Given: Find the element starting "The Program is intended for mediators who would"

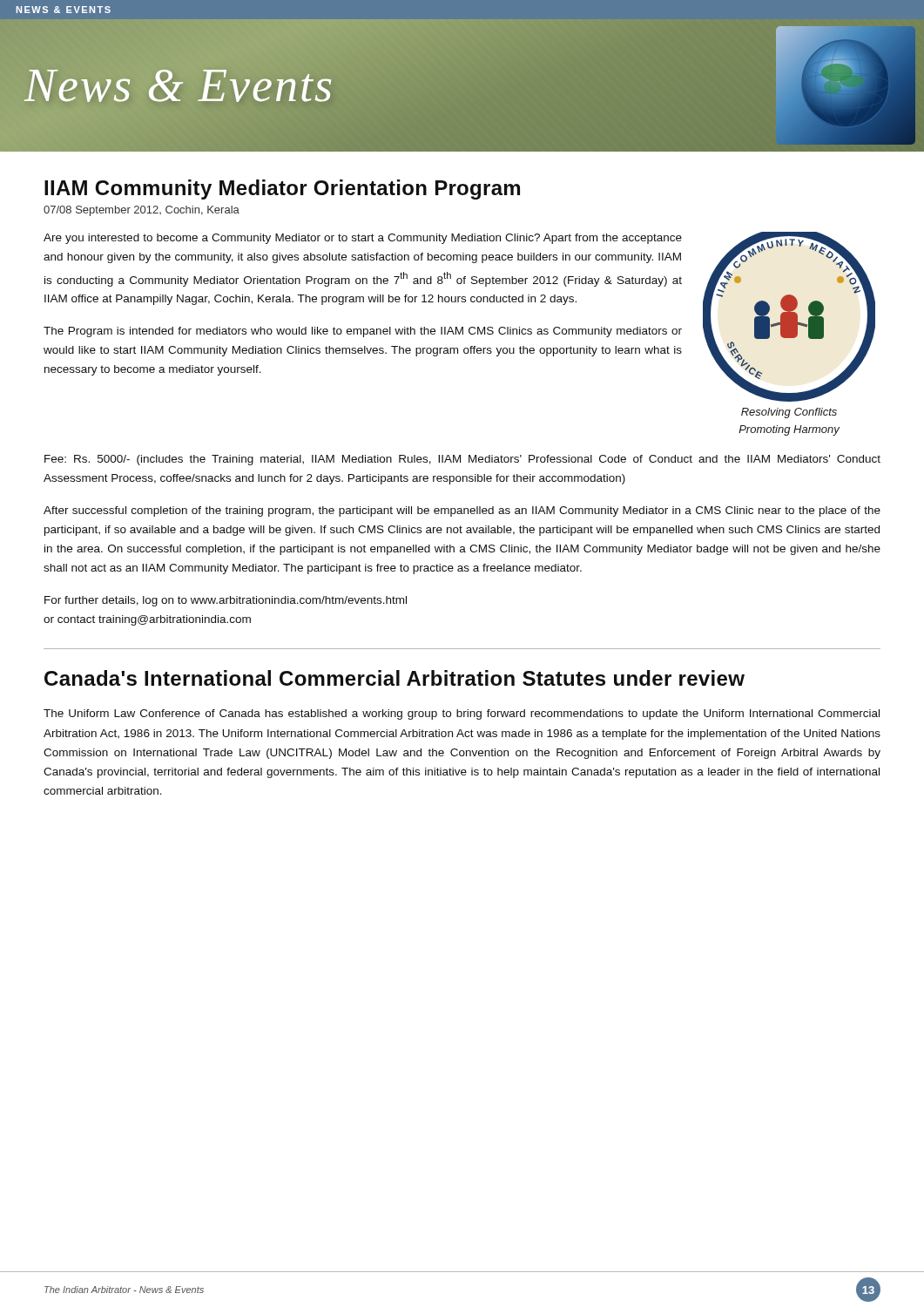Looking at the screenshot, I should [363, 350].
